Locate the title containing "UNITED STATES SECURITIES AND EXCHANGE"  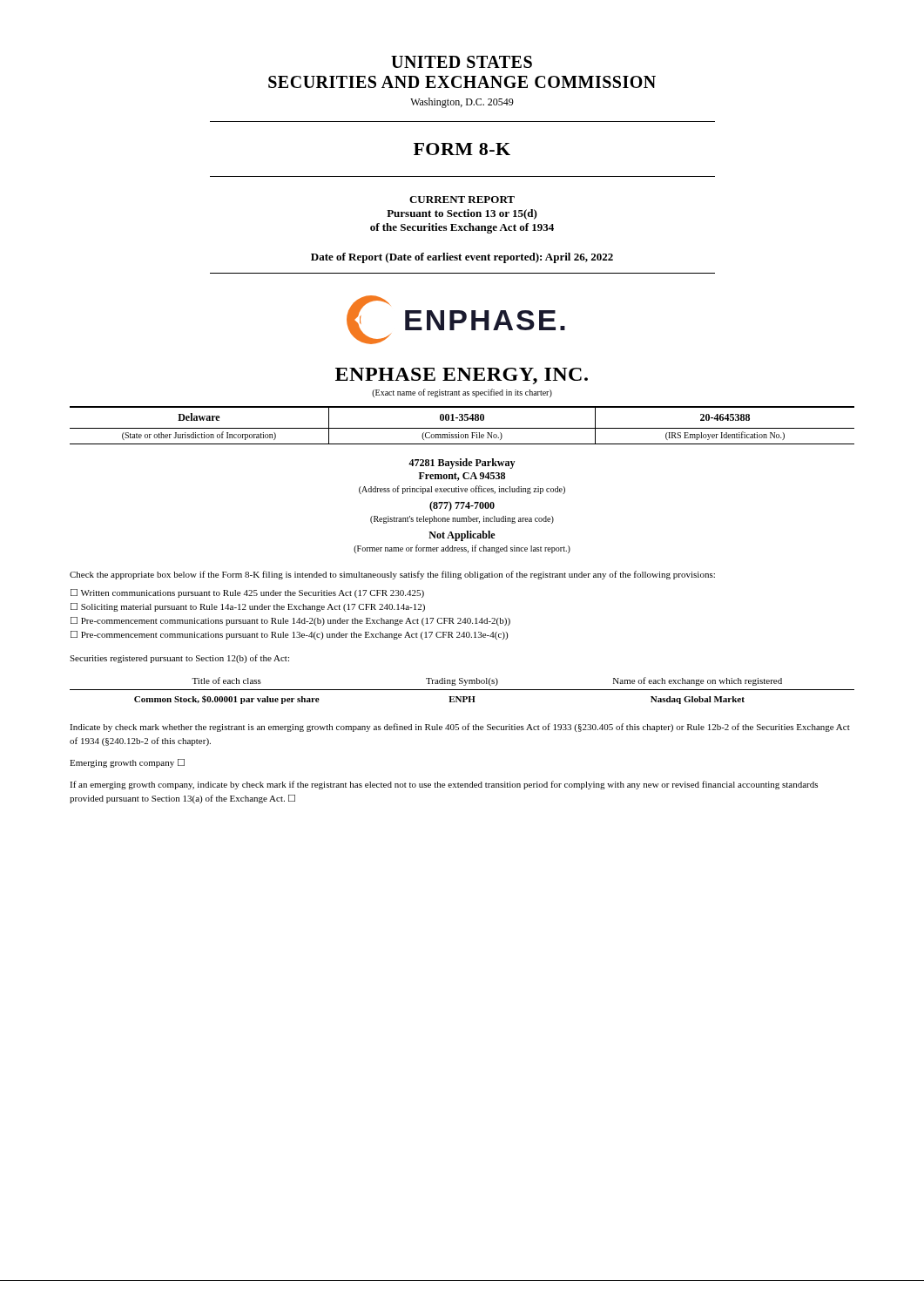tap(462, 81)
